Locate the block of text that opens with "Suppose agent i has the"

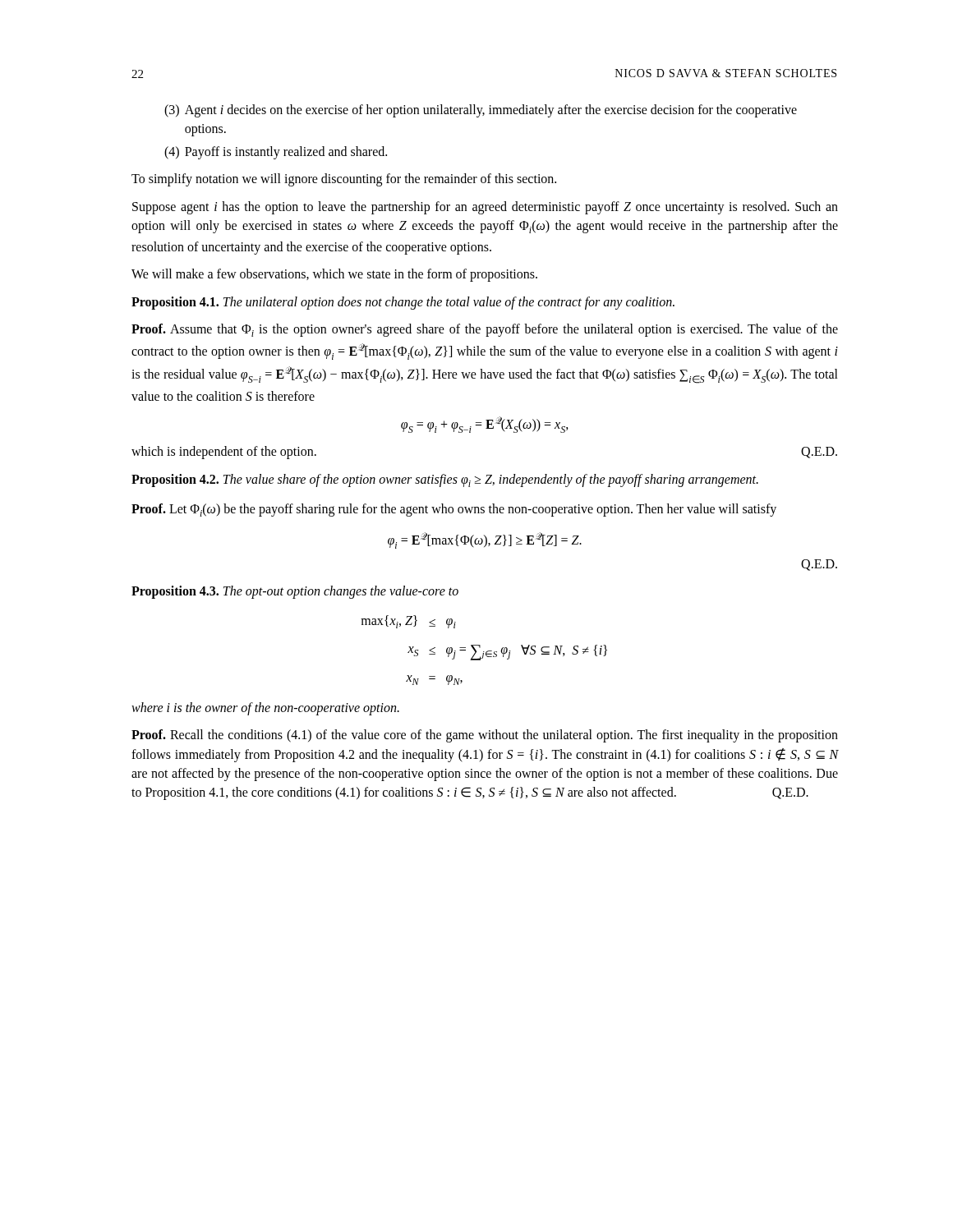point(485,227)
